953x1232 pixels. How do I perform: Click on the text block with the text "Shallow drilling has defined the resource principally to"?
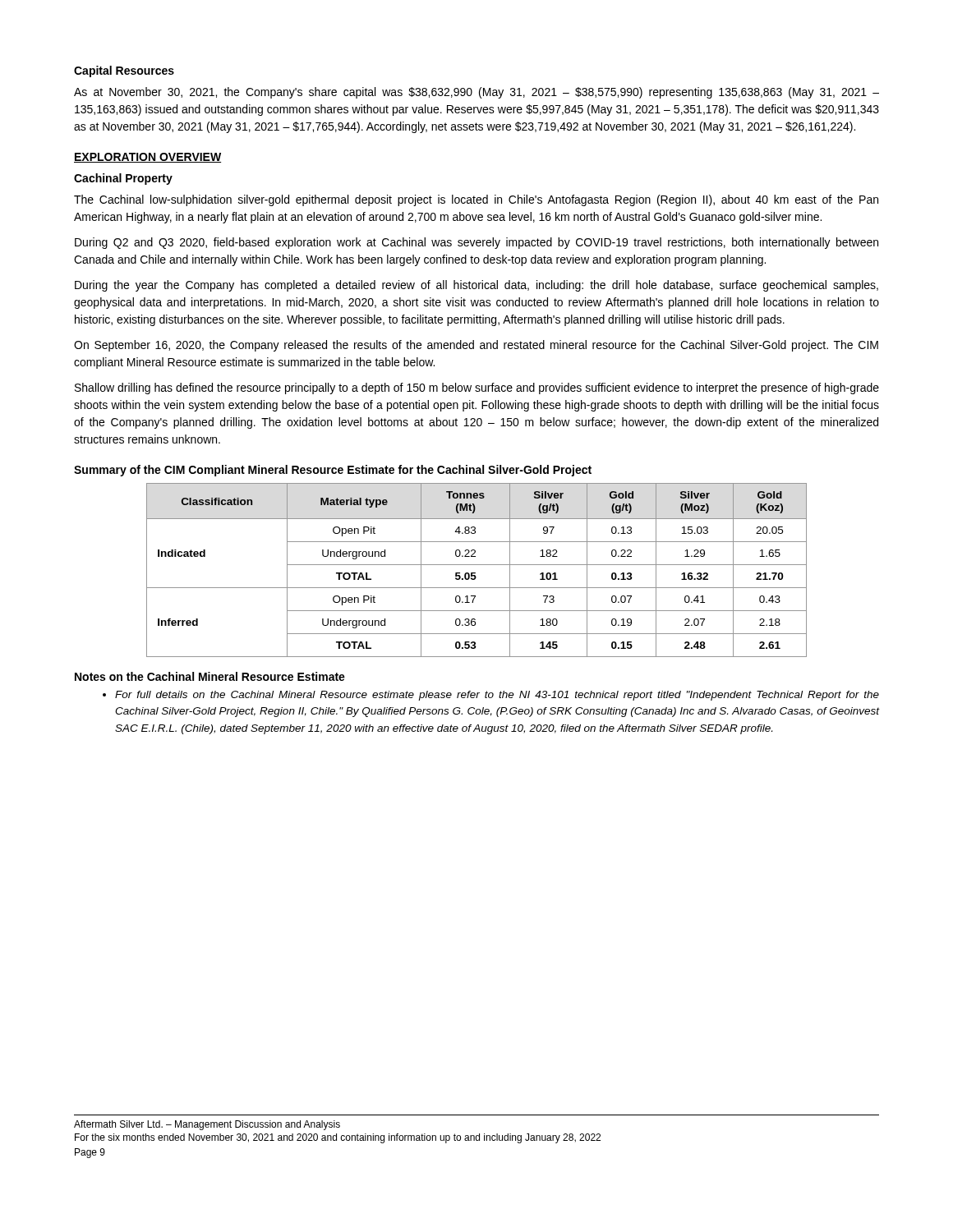tap(476, 414)
